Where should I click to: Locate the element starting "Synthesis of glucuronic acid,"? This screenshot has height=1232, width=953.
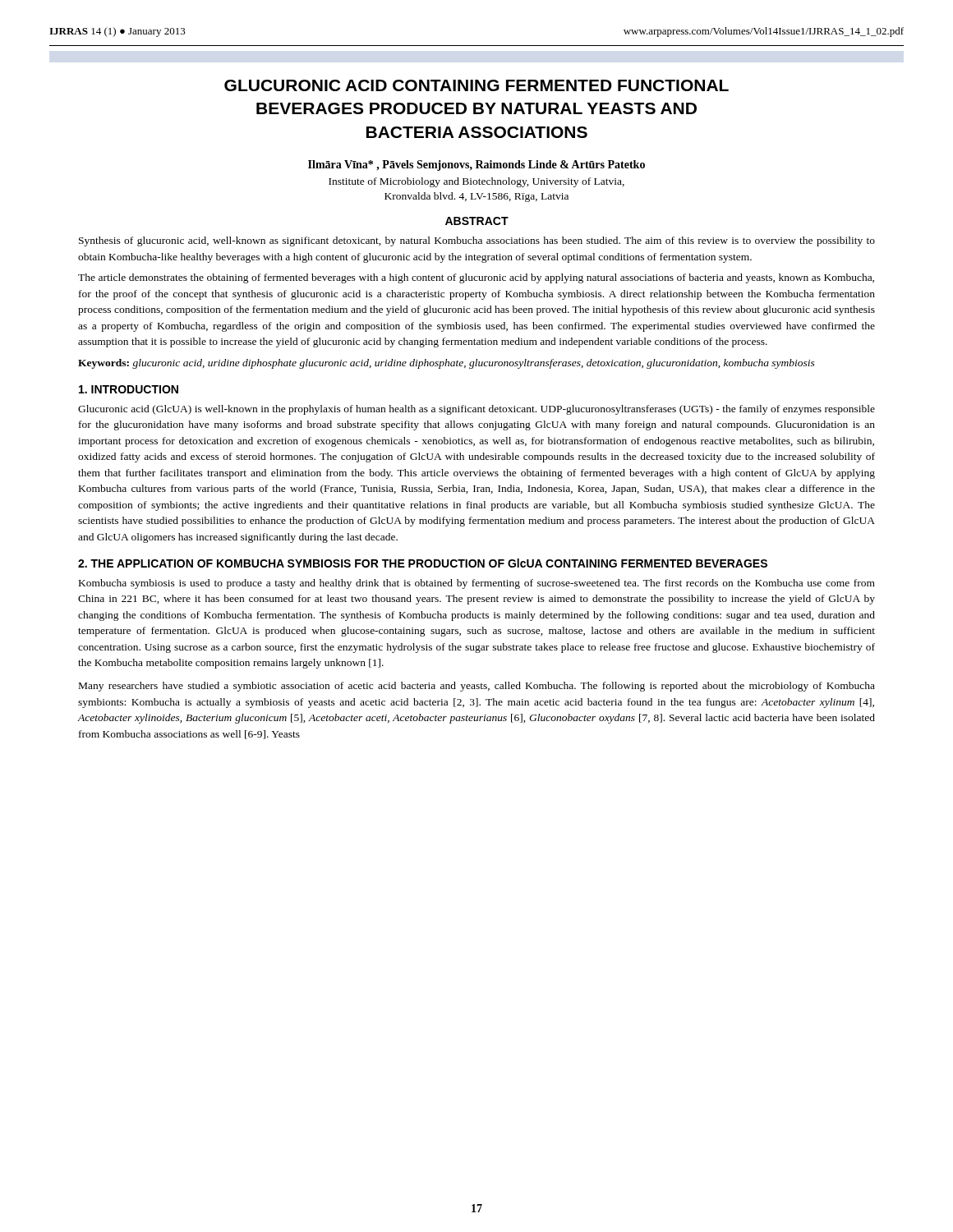[x=476, y=248]
